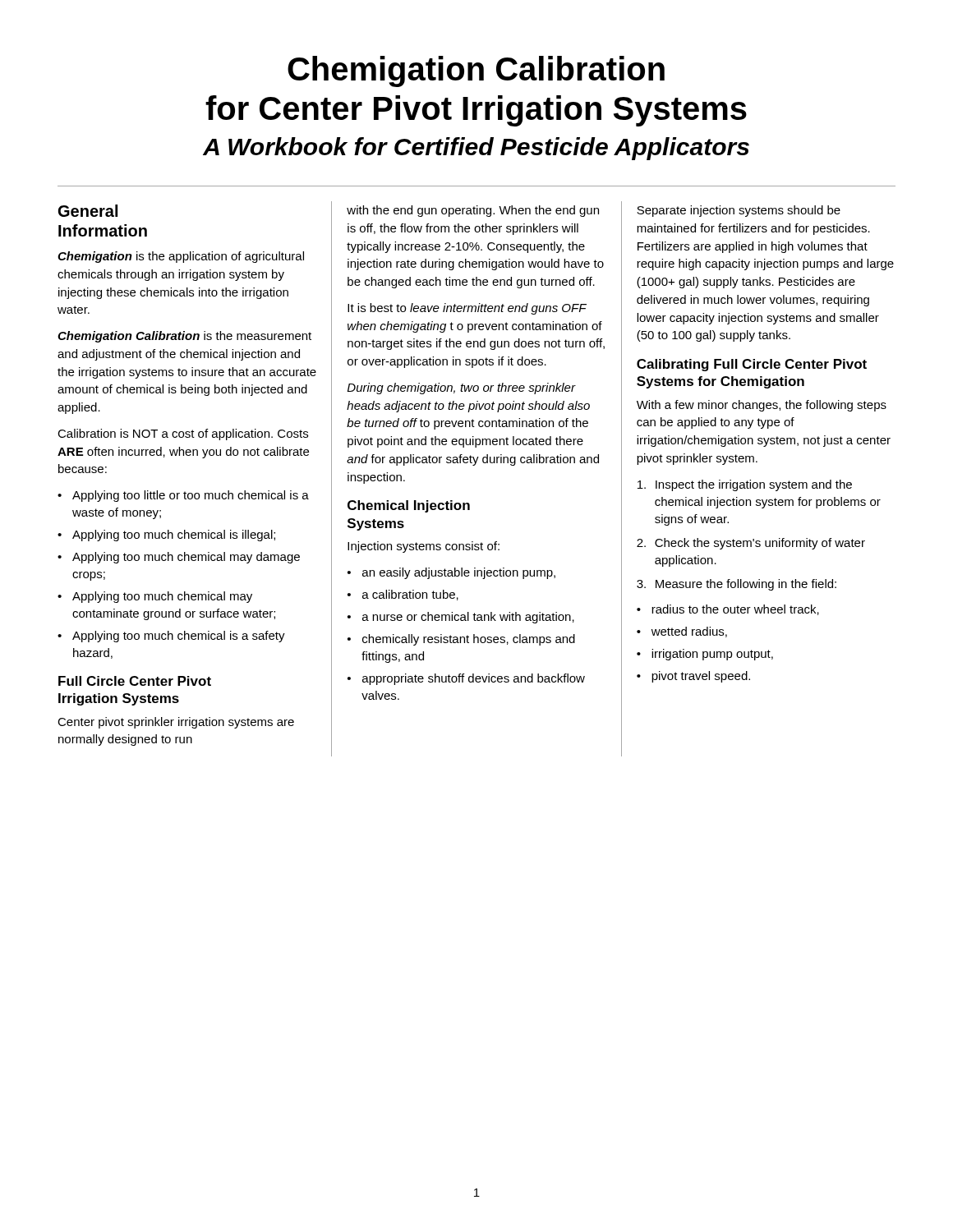Click where it says "radius to the outer wheel track,"
Screen dimensions: 1232x953
pos(735,609)
